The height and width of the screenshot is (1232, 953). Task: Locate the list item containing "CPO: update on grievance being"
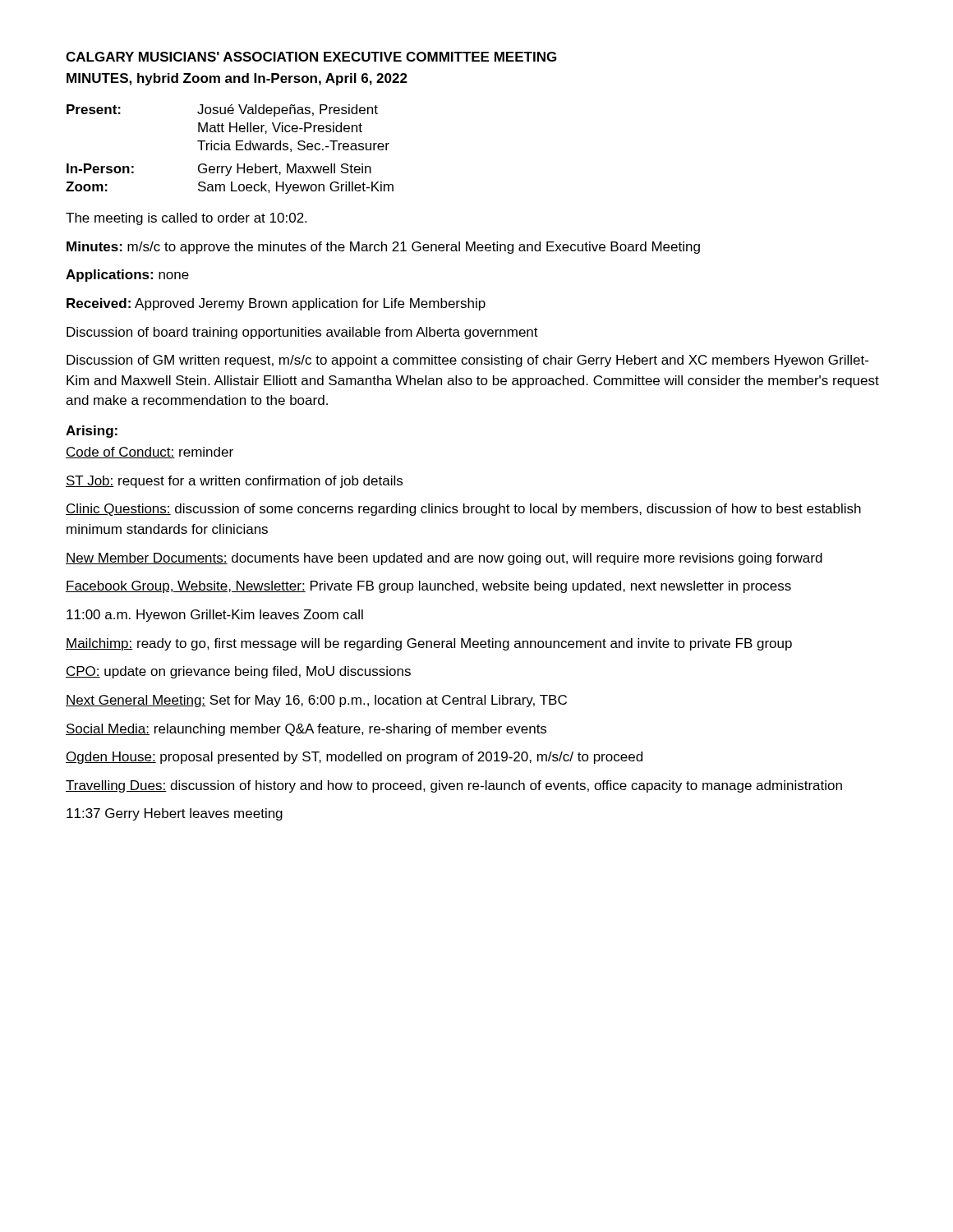(x=238, y=672)
